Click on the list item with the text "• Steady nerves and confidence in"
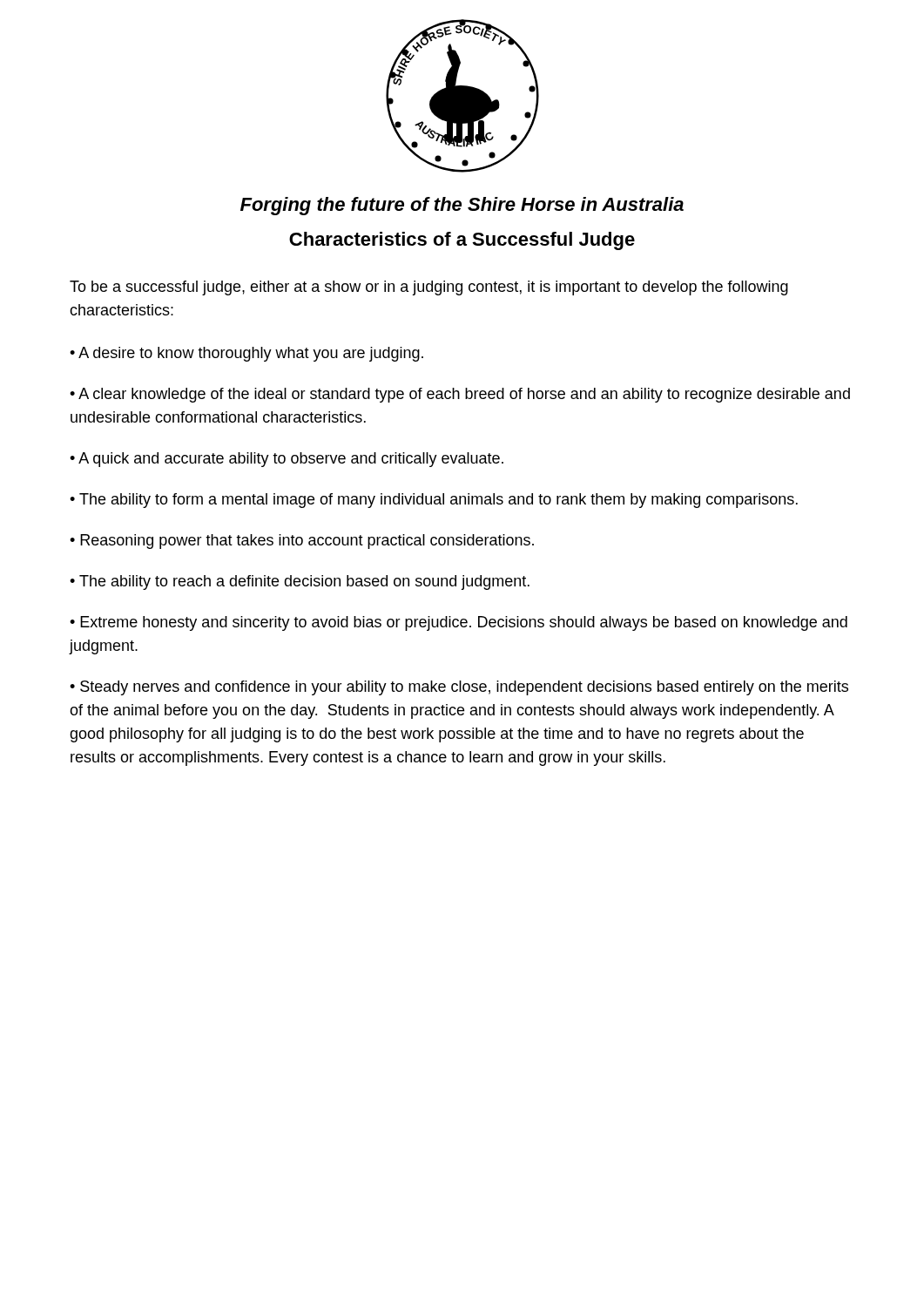 (459, 722)
